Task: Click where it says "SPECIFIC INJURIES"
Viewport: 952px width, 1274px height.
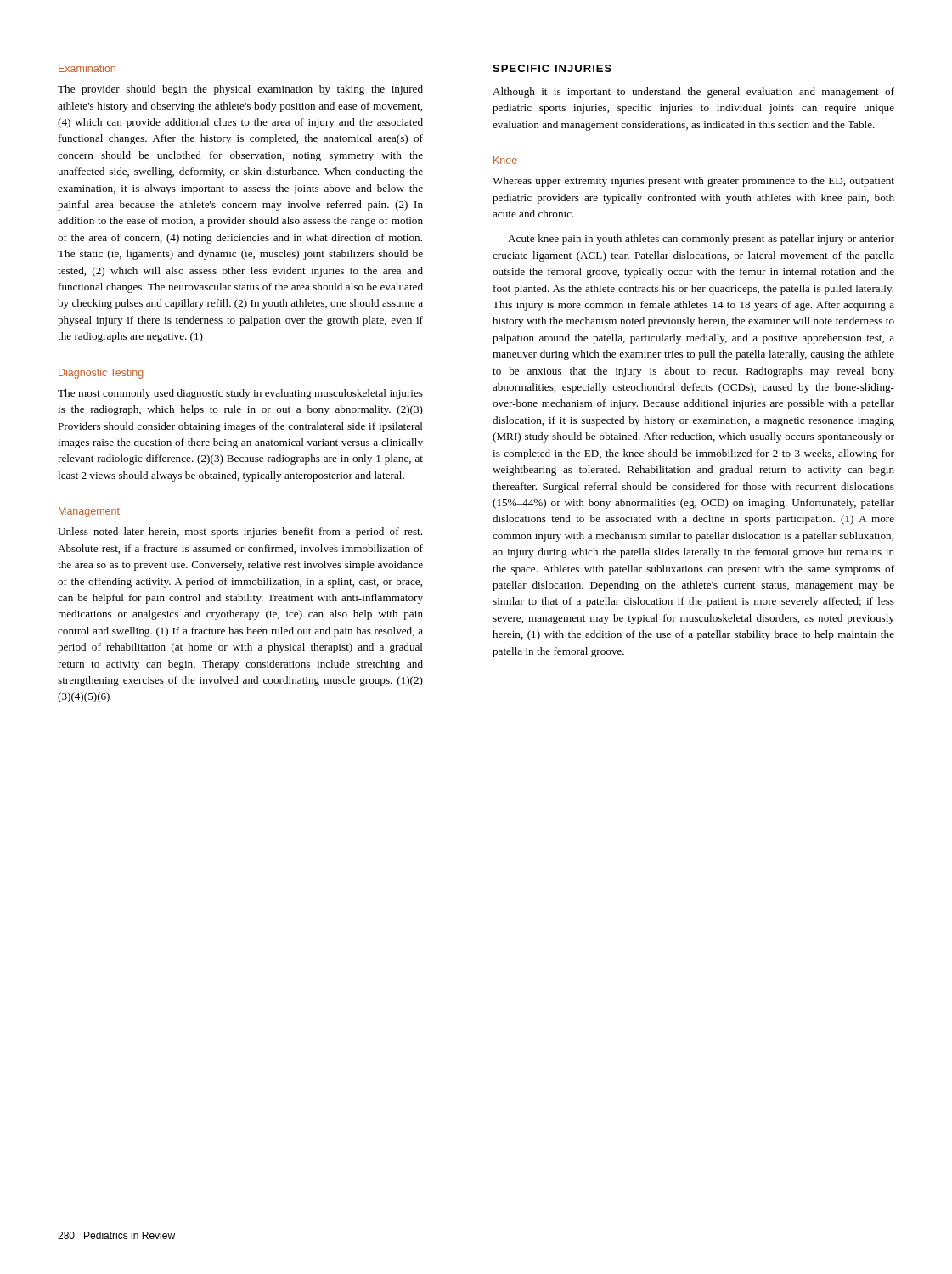Action: click(x=552, y=68)
